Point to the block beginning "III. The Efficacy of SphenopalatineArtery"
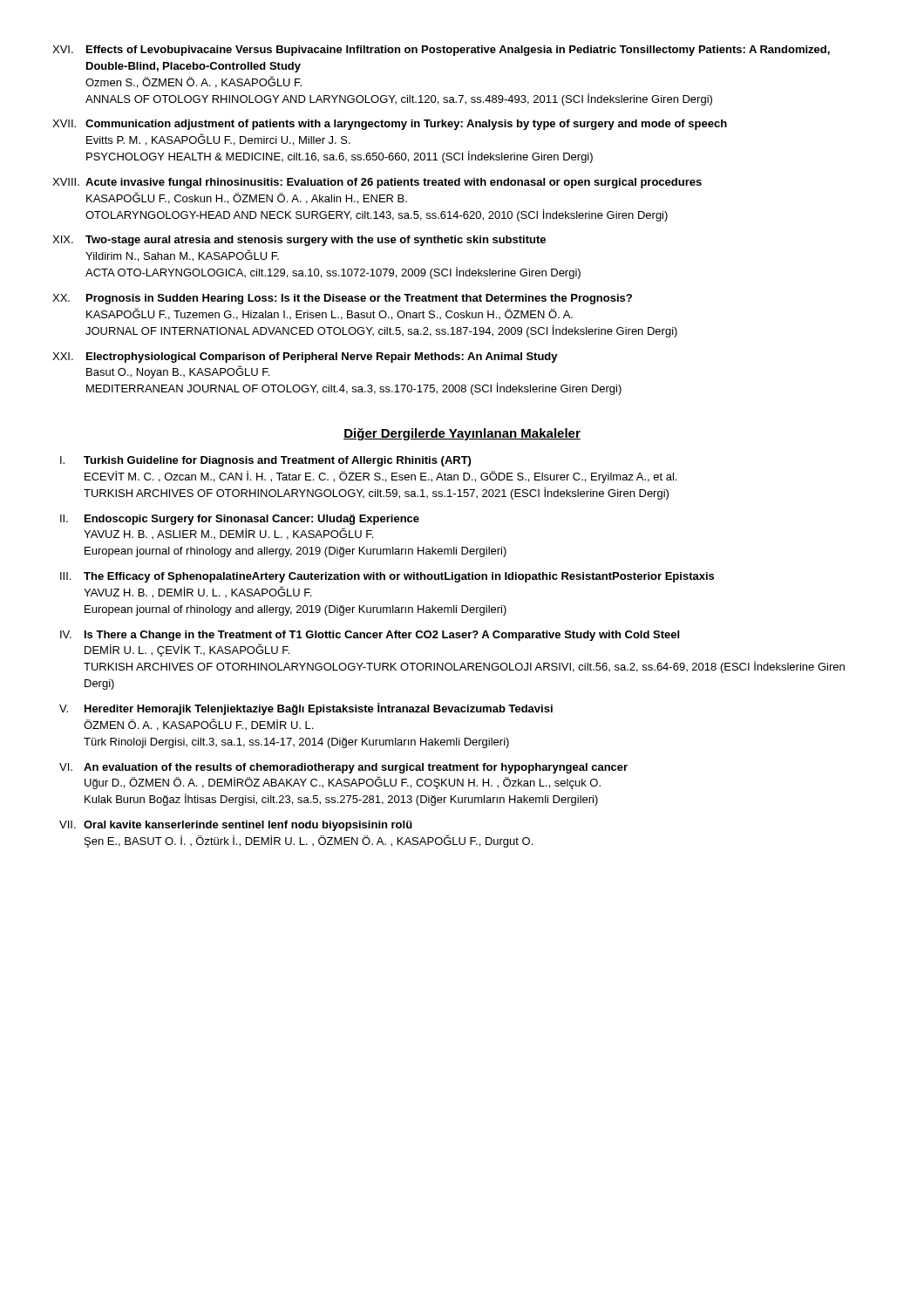 [462, 593]
